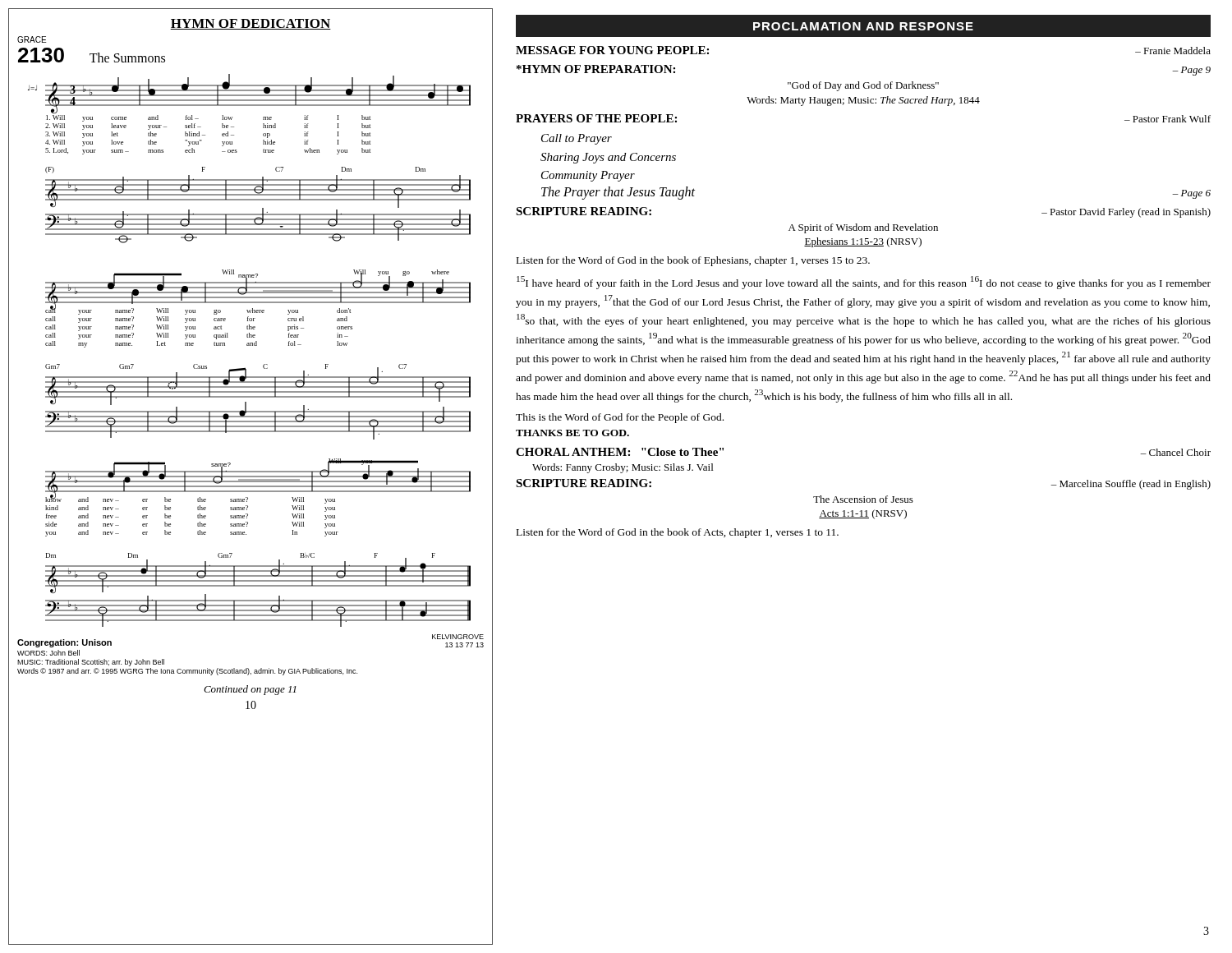Find the block starting "HYMN OF PREPARATION: –"
Image resolution: width=1232 pixels, height=953 pixels.
(863, 85)
